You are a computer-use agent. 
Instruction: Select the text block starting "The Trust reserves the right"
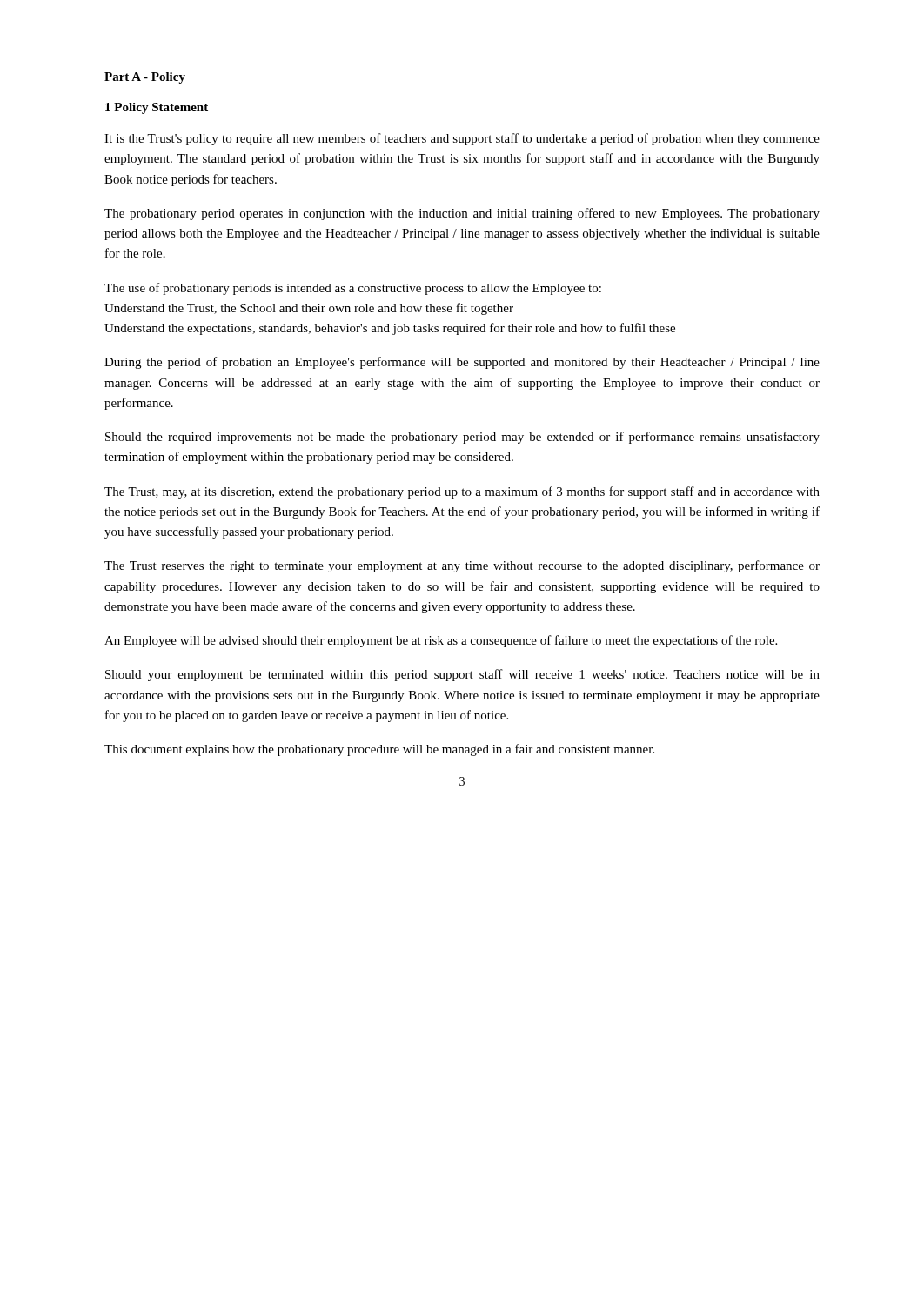pos(462,586)
